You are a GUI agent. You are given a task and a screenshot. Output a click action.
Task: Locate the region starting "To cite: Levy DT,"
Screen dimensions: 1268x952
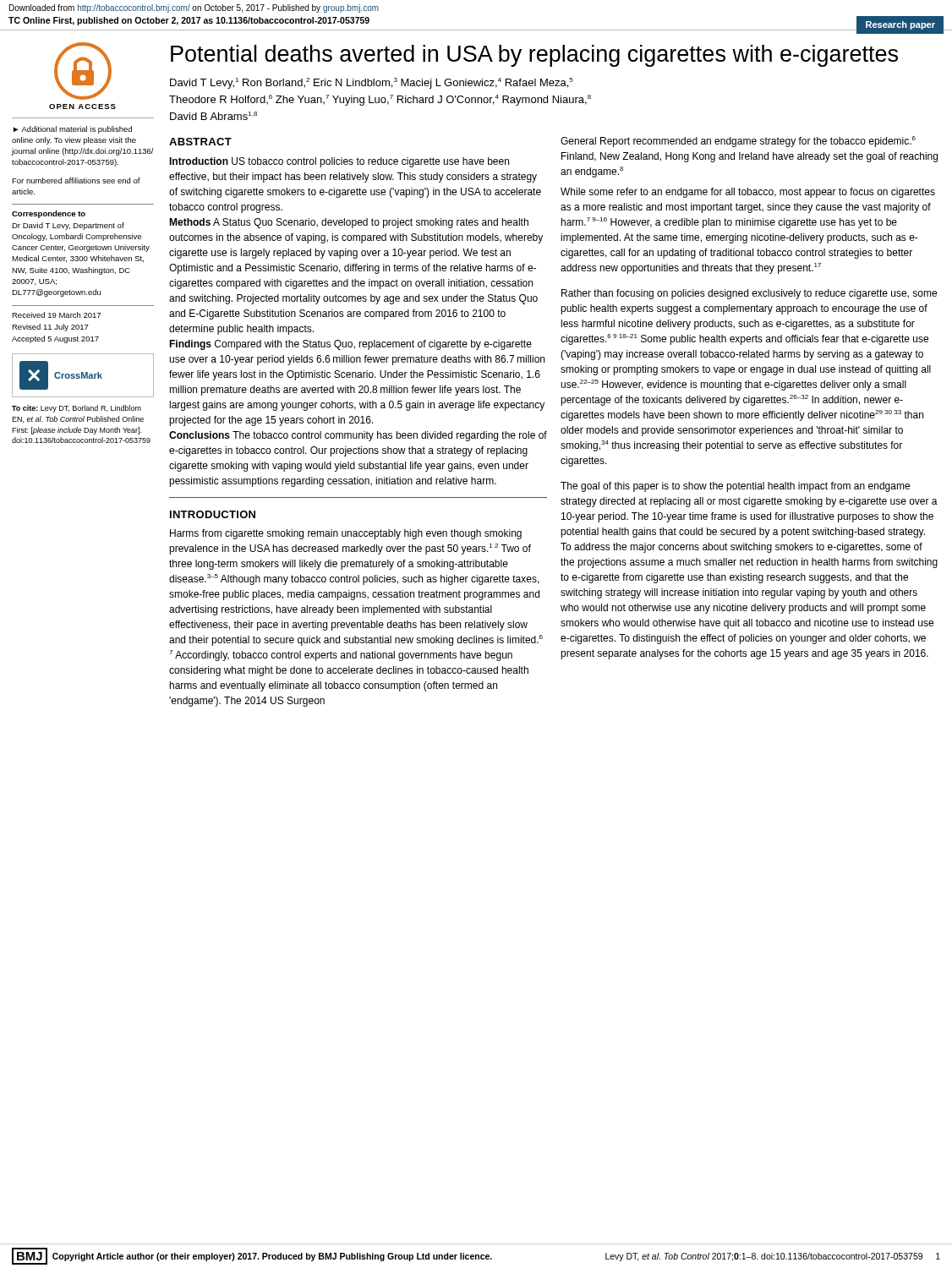click(x=81, y=425)
